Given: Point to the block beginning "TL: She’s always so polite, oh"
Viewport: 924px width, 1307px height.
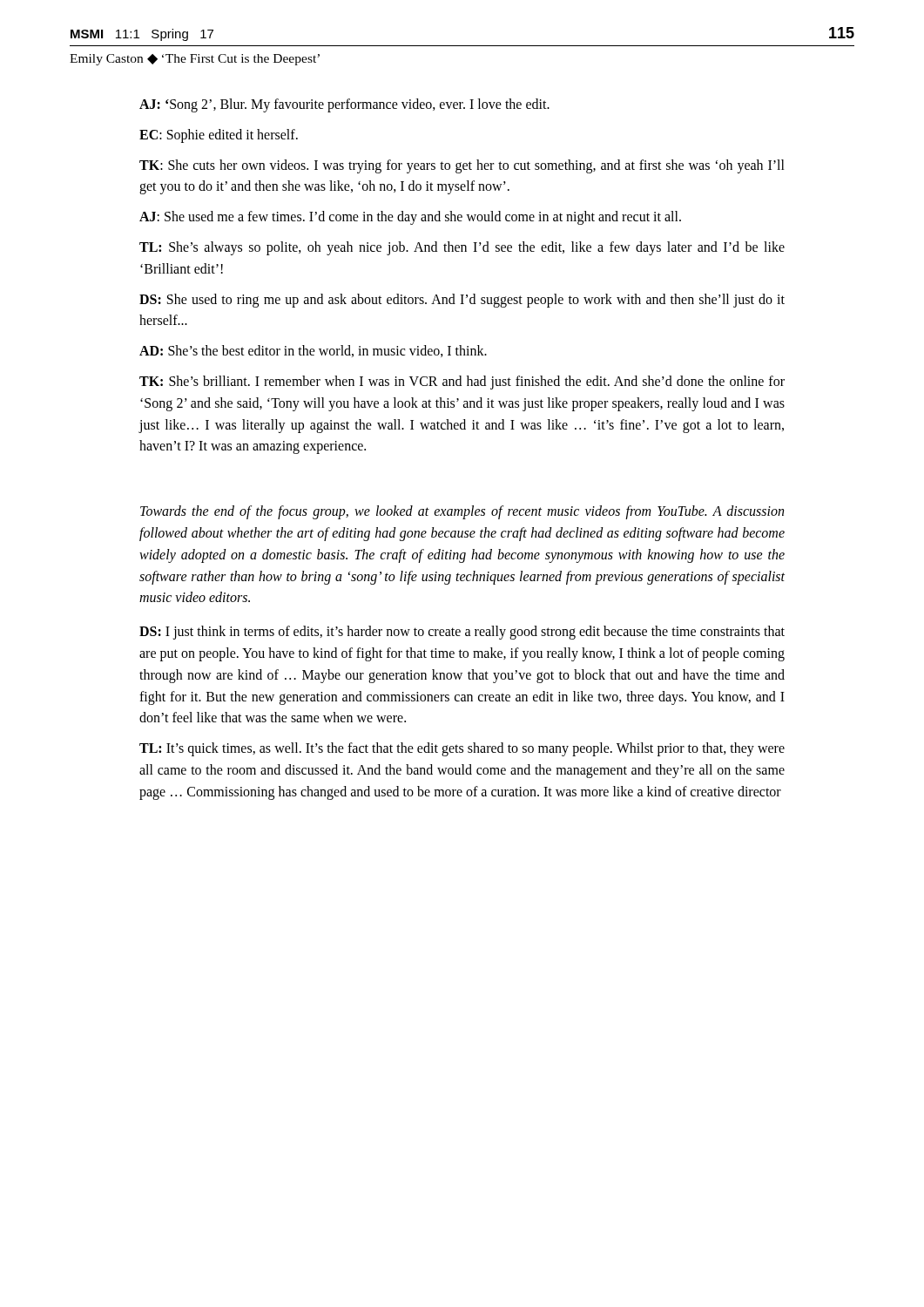Looking at the screenshot, I should coord(462,258).
